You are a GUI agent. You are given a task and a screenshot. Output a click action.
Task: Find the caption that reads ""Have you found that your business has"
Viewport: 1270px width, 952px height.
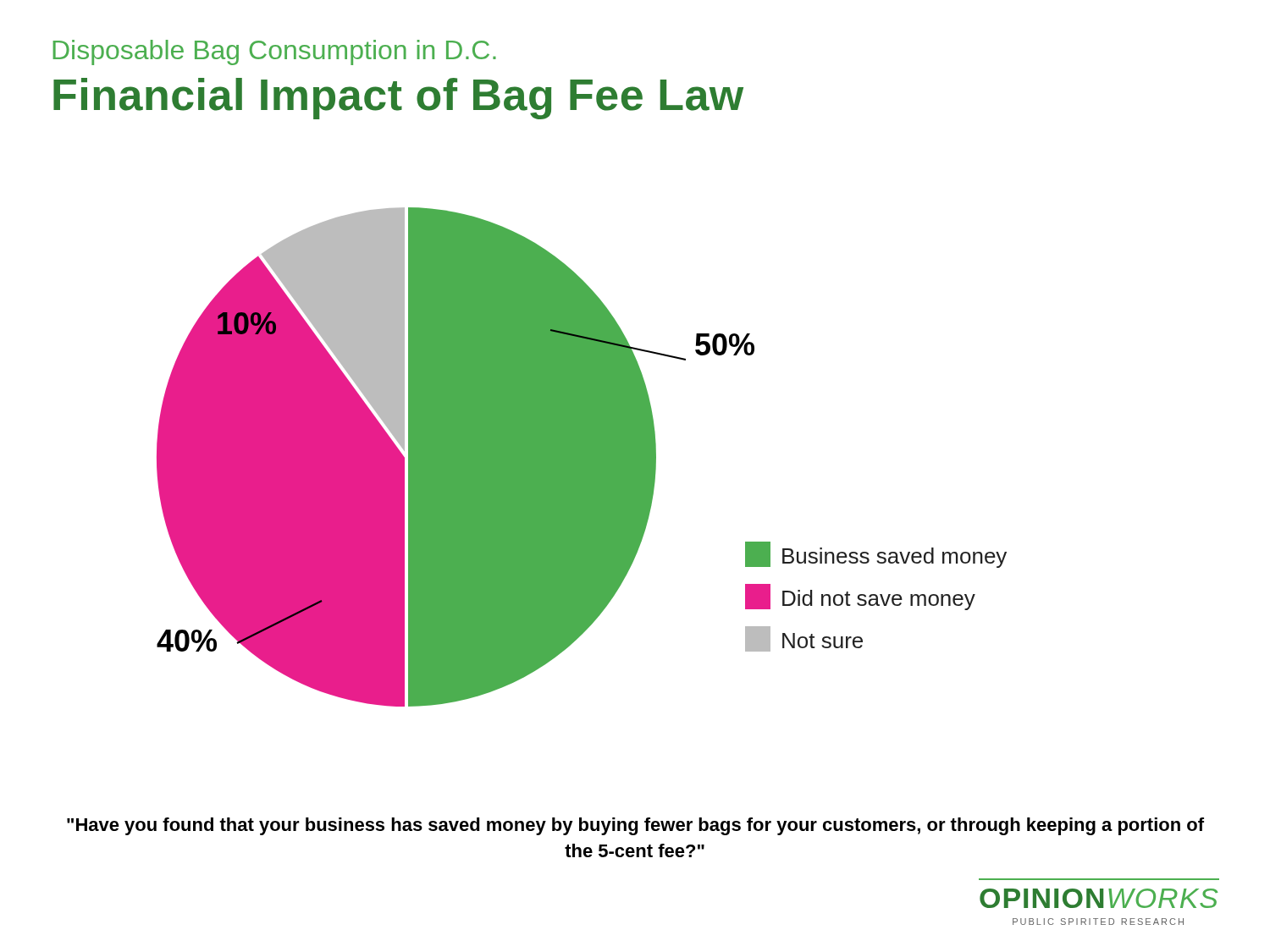tap(635, 838)
